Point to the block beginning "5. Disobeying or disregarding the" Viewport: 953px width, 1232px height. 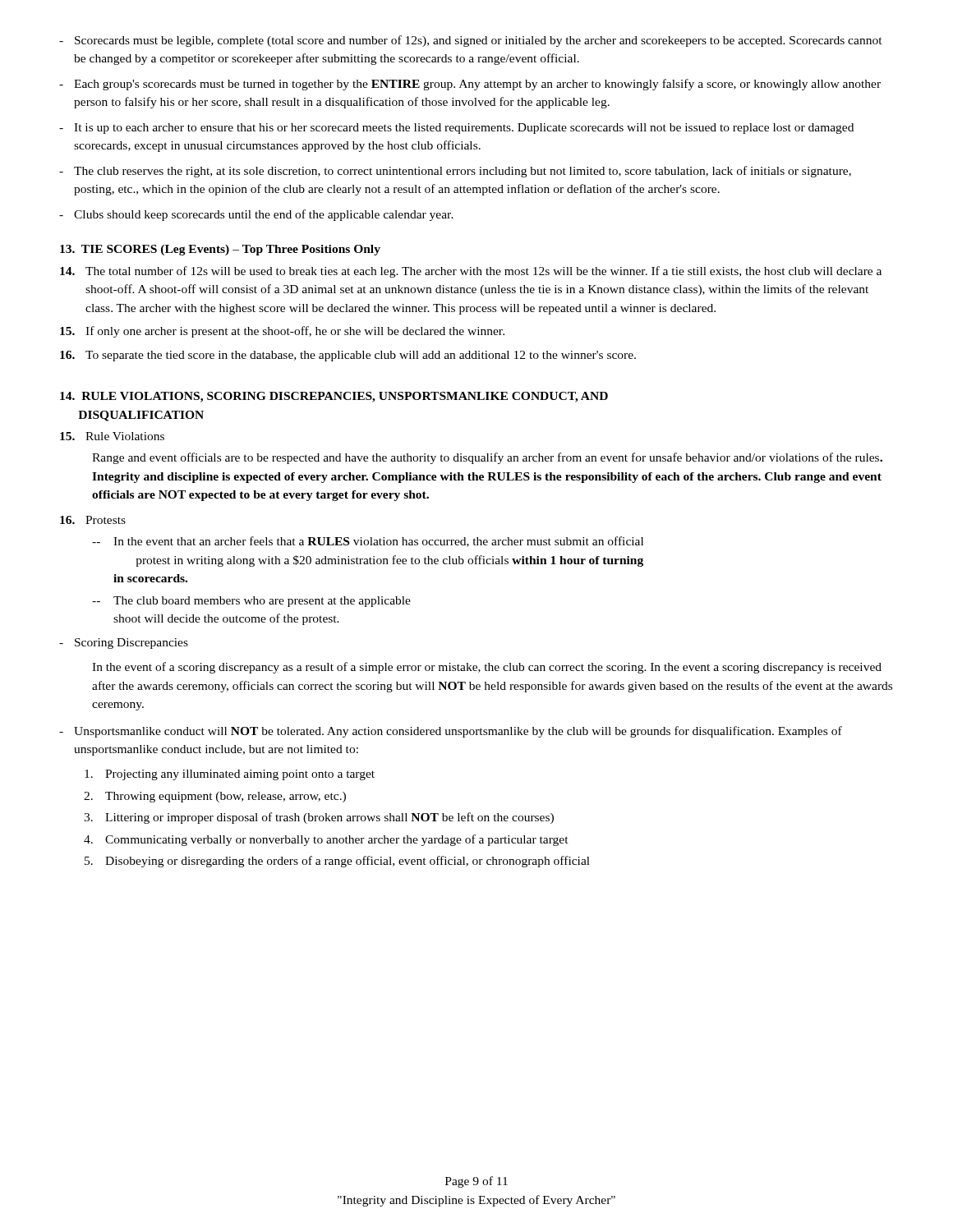(337, 861)
